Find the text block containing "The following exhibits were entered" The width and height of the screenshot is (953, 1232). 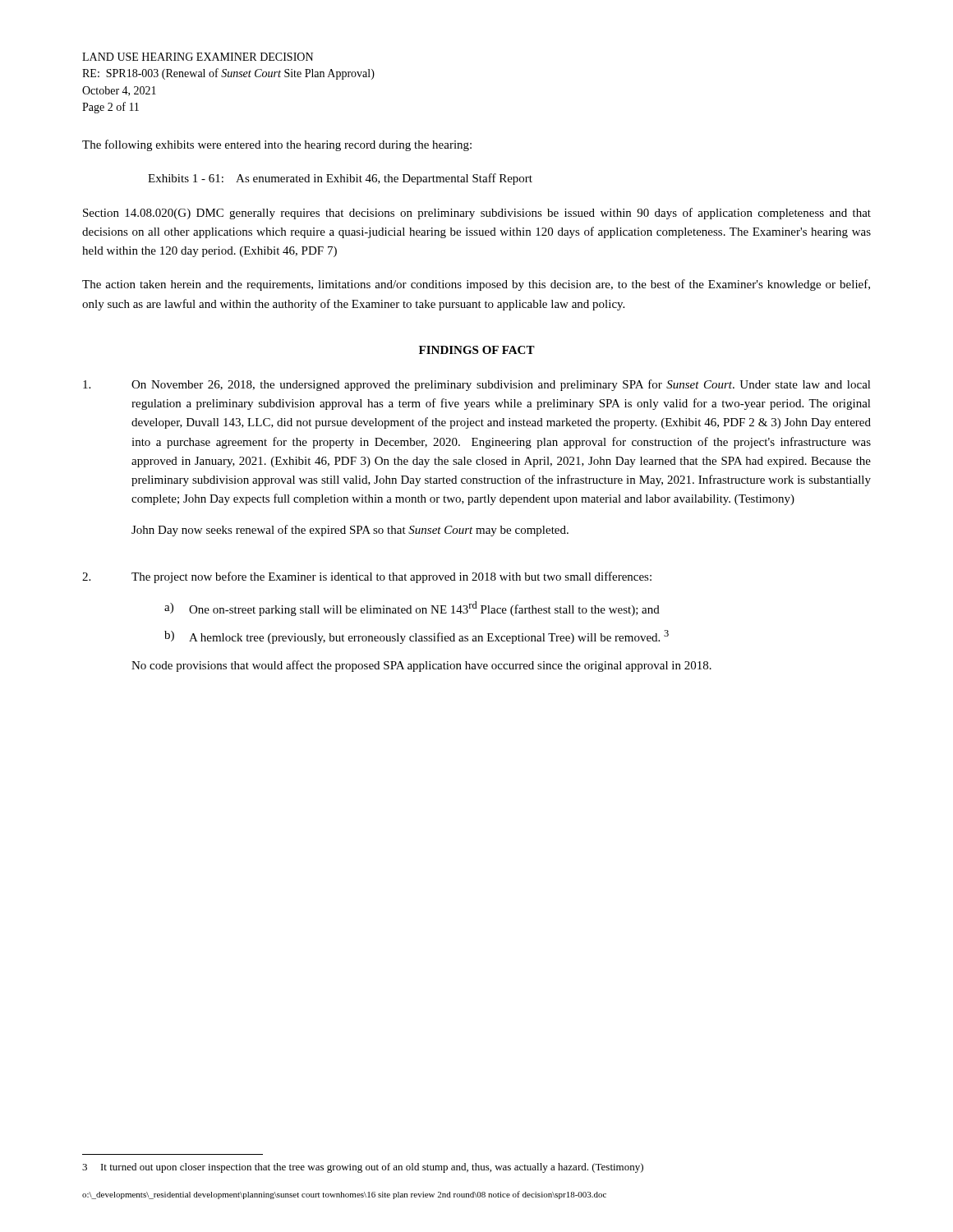point(277,145)
